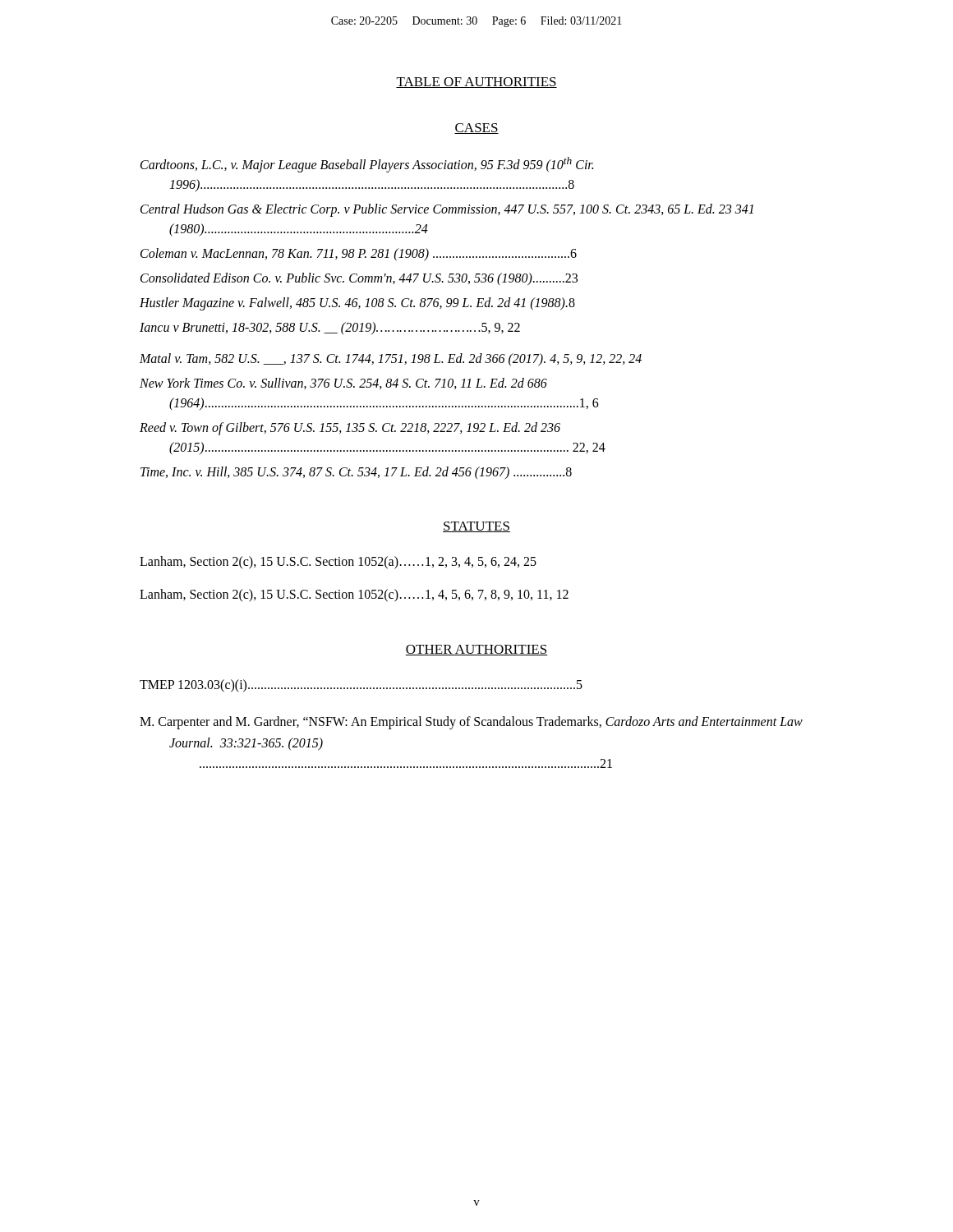
Task: Navigate to the text block starting "Hustler Magazine v. Falwell, 485 U.S. 46,"
Action: (357, 303)
